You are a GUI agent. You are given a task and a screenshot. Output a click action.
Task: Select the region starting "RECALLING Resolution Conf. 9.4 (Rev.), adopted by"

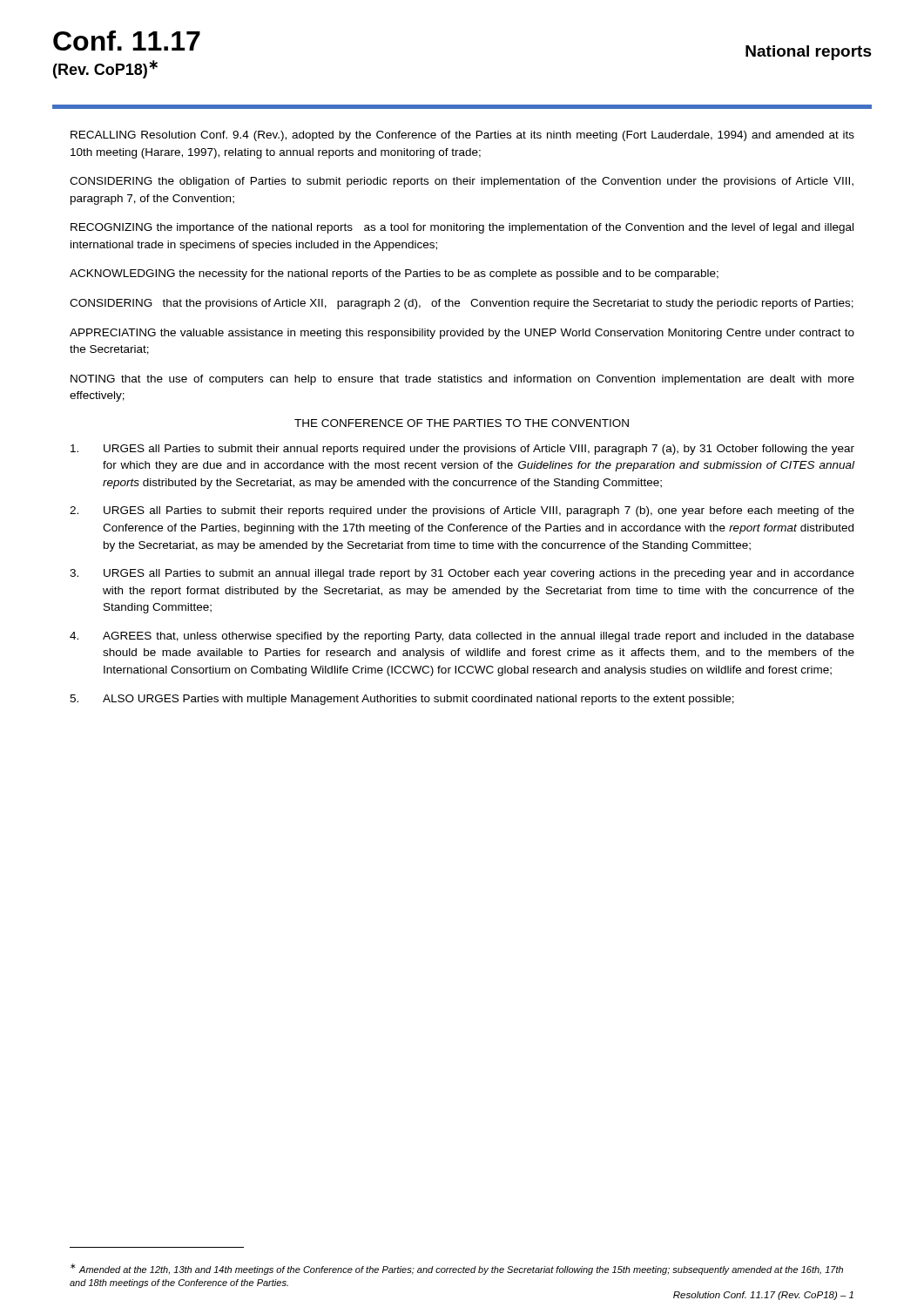coord(462,143)
